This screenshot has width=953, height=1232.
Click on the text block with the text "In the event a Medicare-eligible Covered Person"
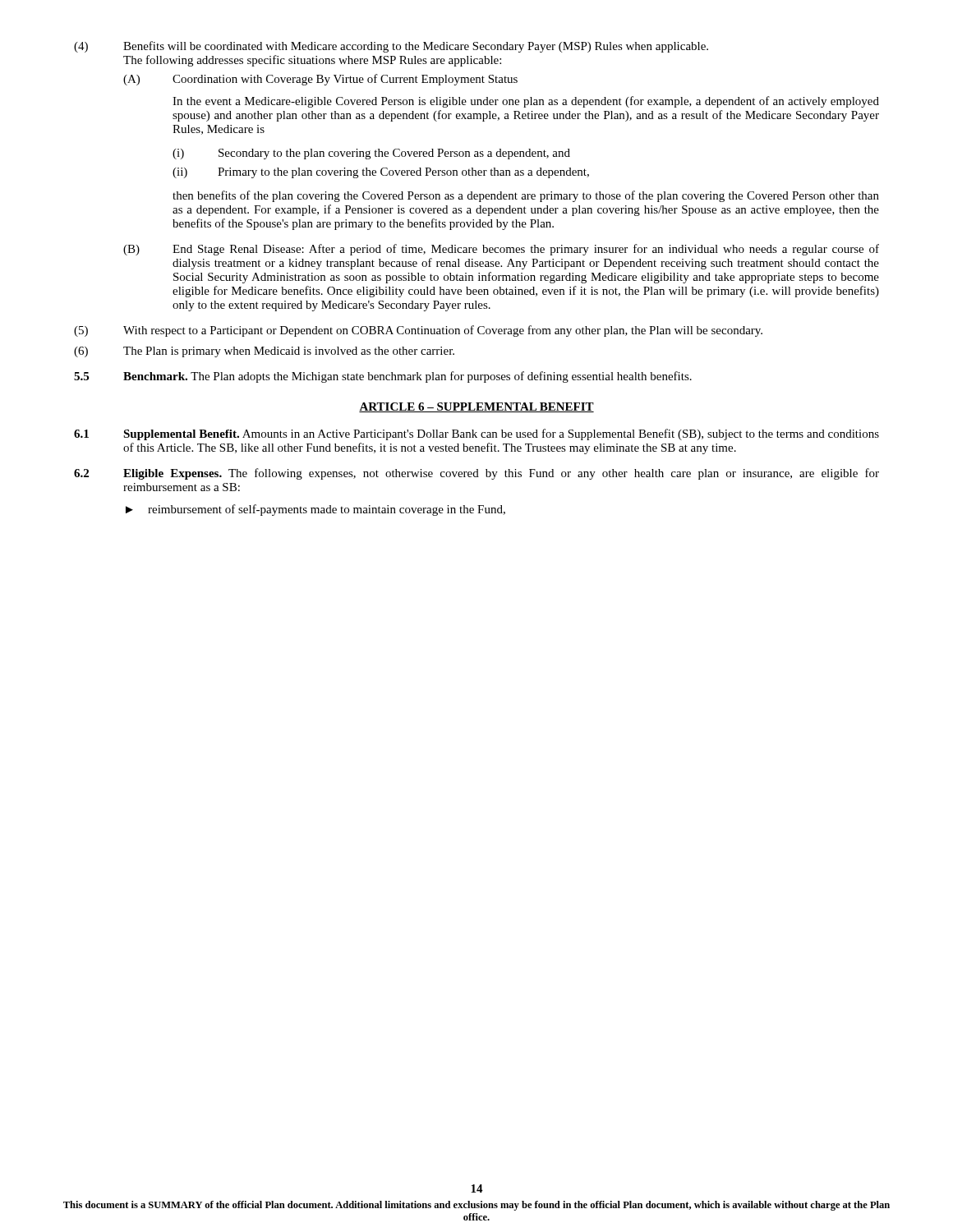pyautogui.click(x=526, y=115)
